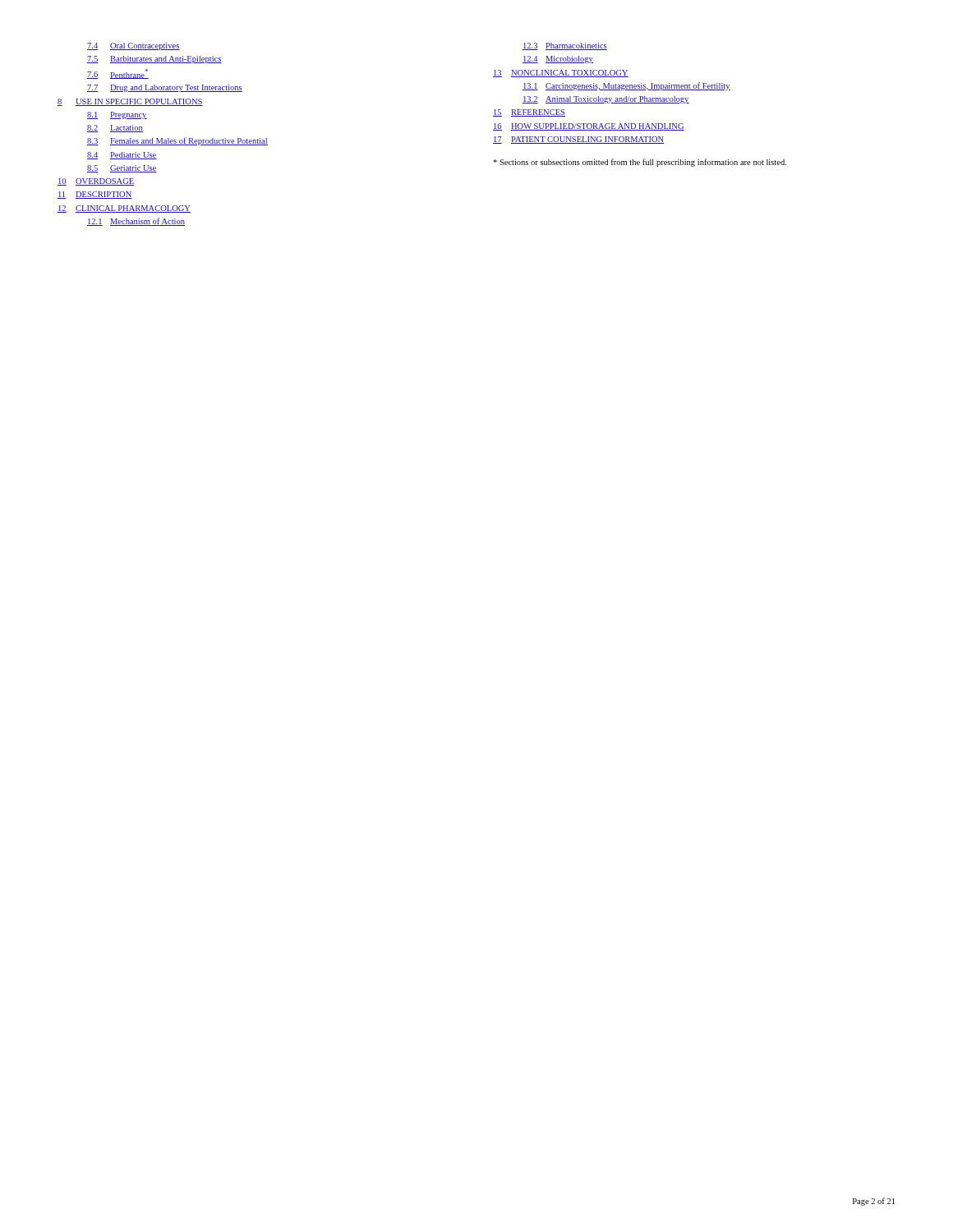This screenshot has height=1232, width=953.
Task: Locate the text "12.4 Microbiology"
Action: [558, 59]
